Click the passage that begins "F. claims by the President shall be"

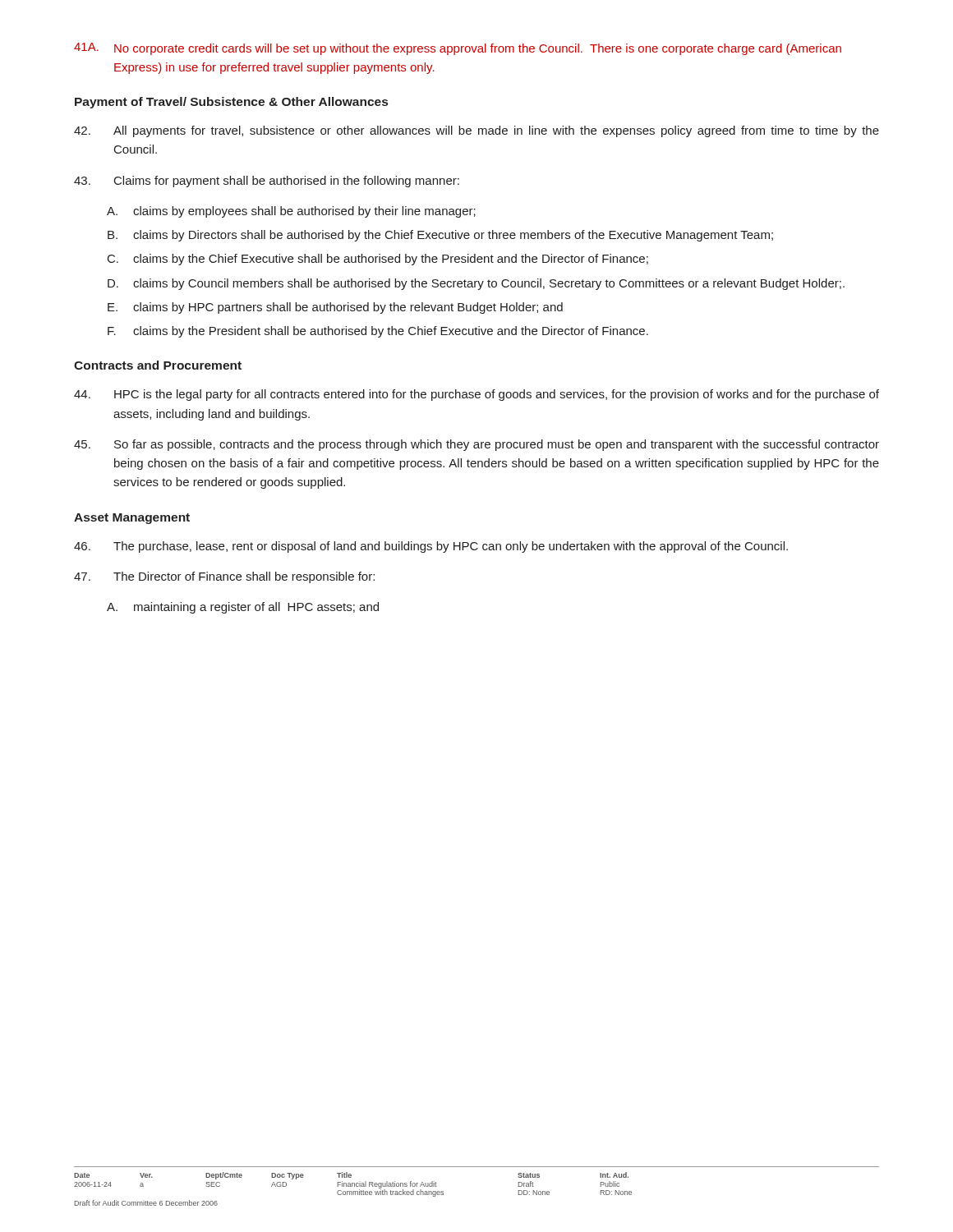tap(378, 331)
